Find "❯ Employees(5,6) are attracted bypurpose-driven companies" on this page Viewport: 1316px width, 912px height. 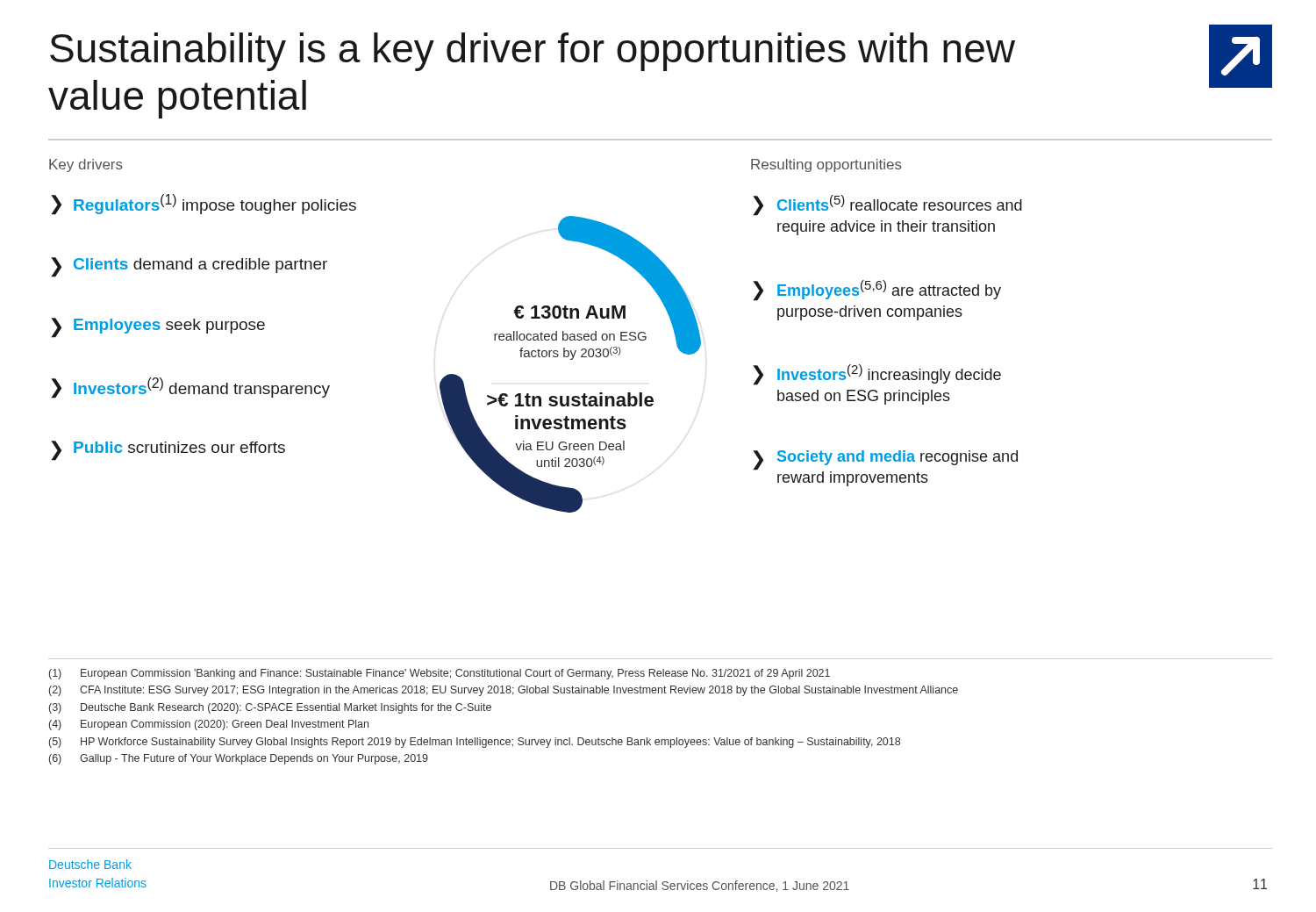pos(876,299)
